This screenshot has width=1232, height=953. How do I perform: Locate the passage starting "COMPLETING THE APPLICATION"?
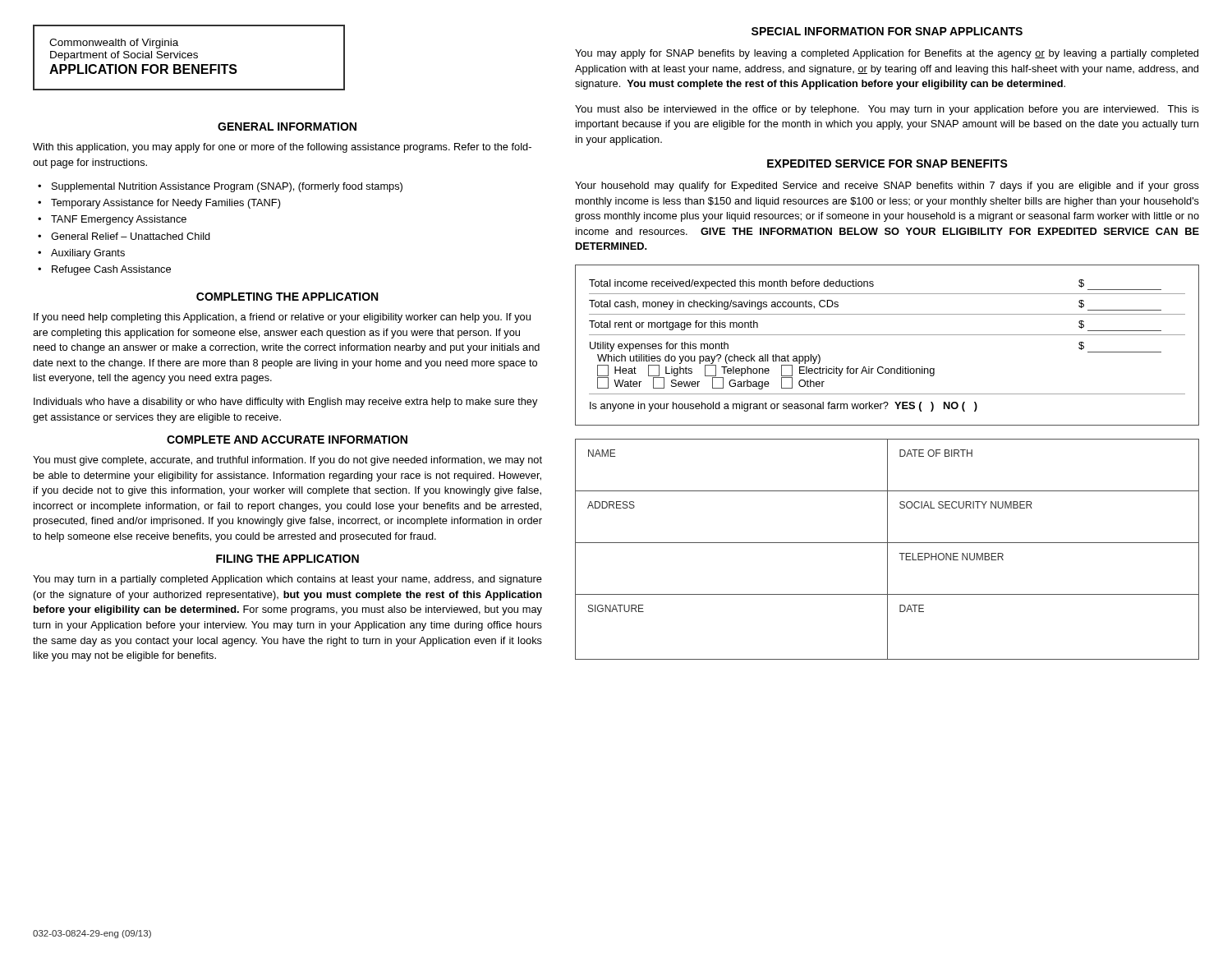pos(287,297)
